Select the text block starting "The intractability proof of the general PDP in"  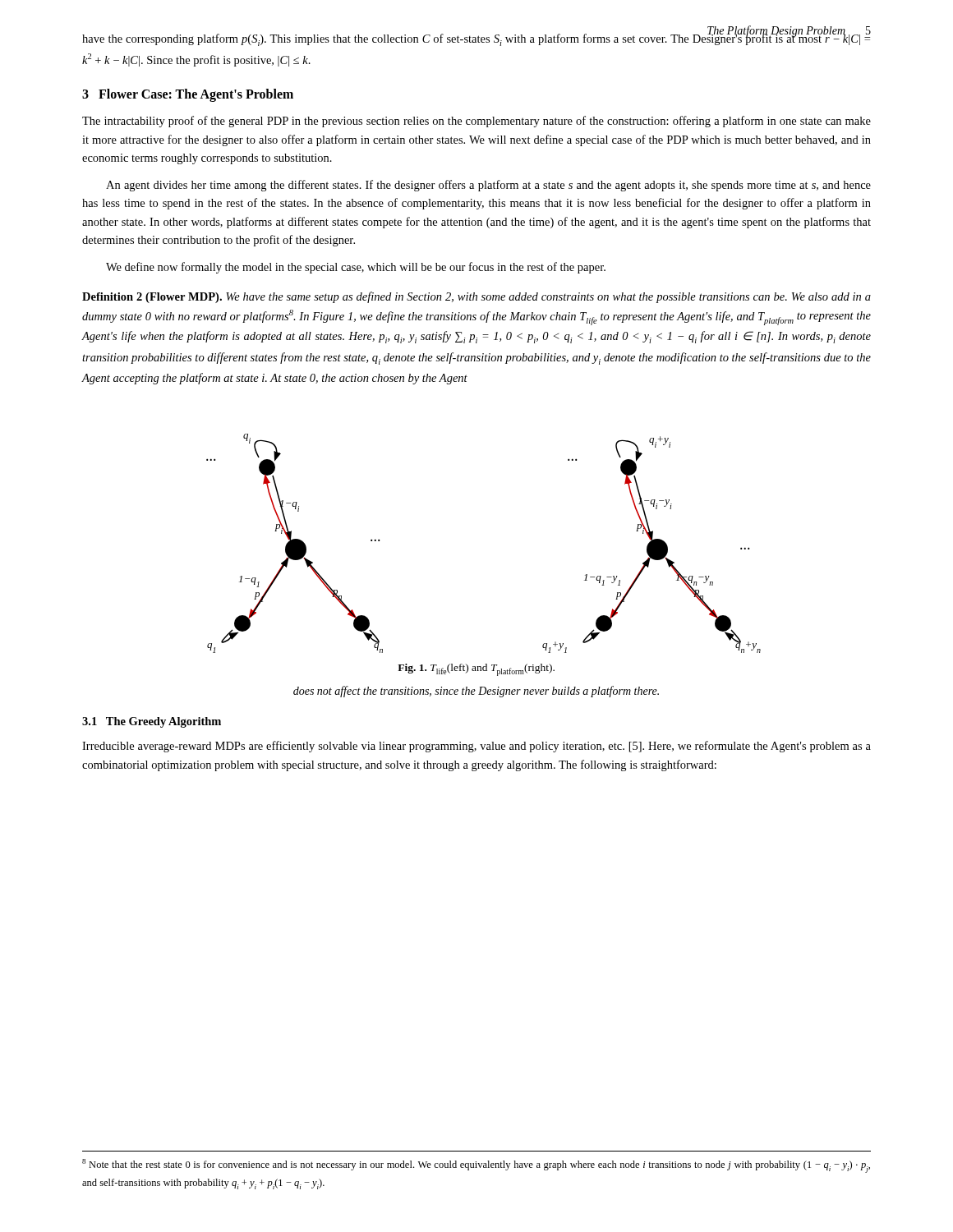[x=476, y=140]
